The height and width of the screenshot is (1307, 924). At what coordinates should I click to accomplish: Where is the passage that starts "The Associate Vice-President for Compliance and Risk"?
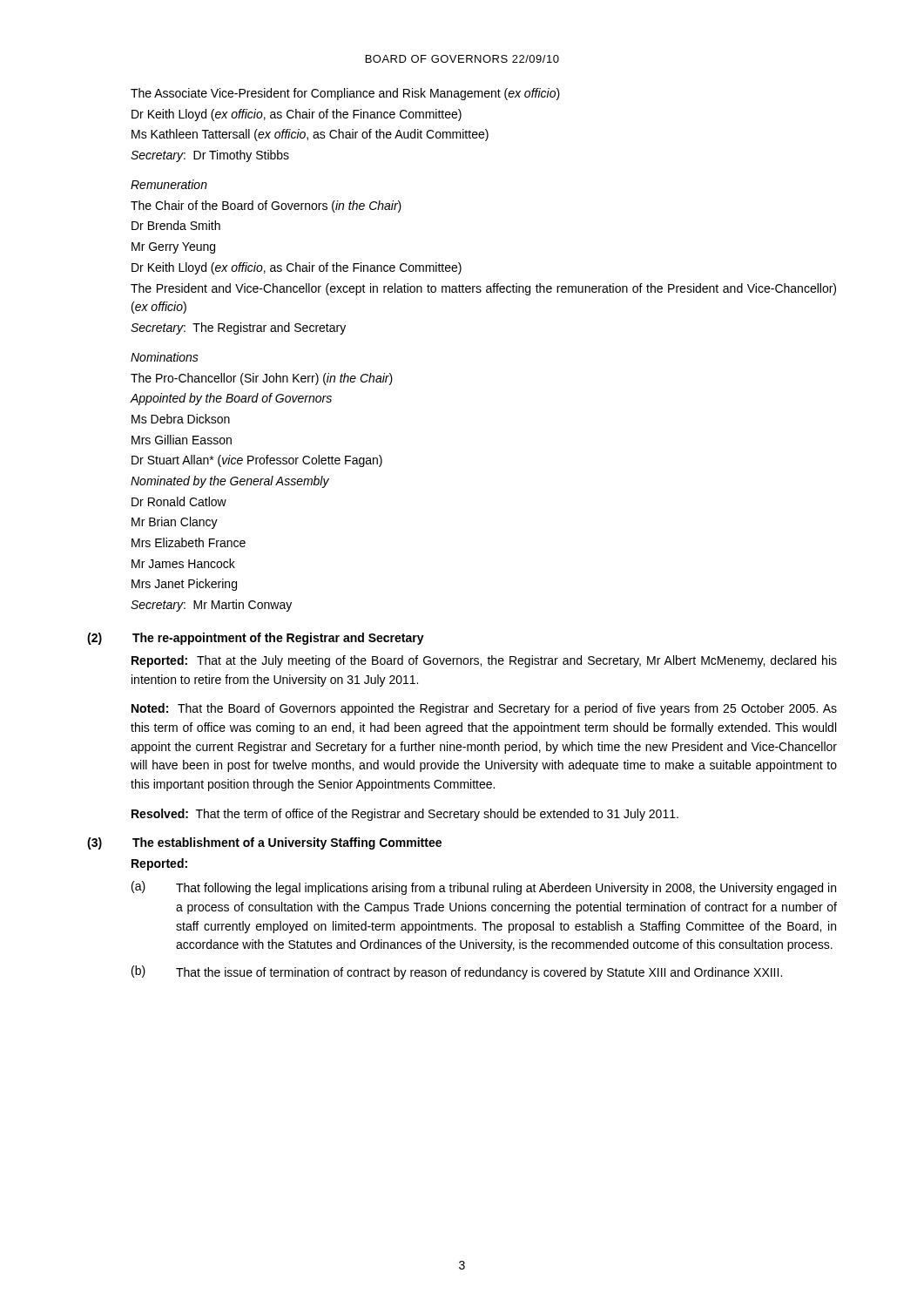click(x=484, y=125)
